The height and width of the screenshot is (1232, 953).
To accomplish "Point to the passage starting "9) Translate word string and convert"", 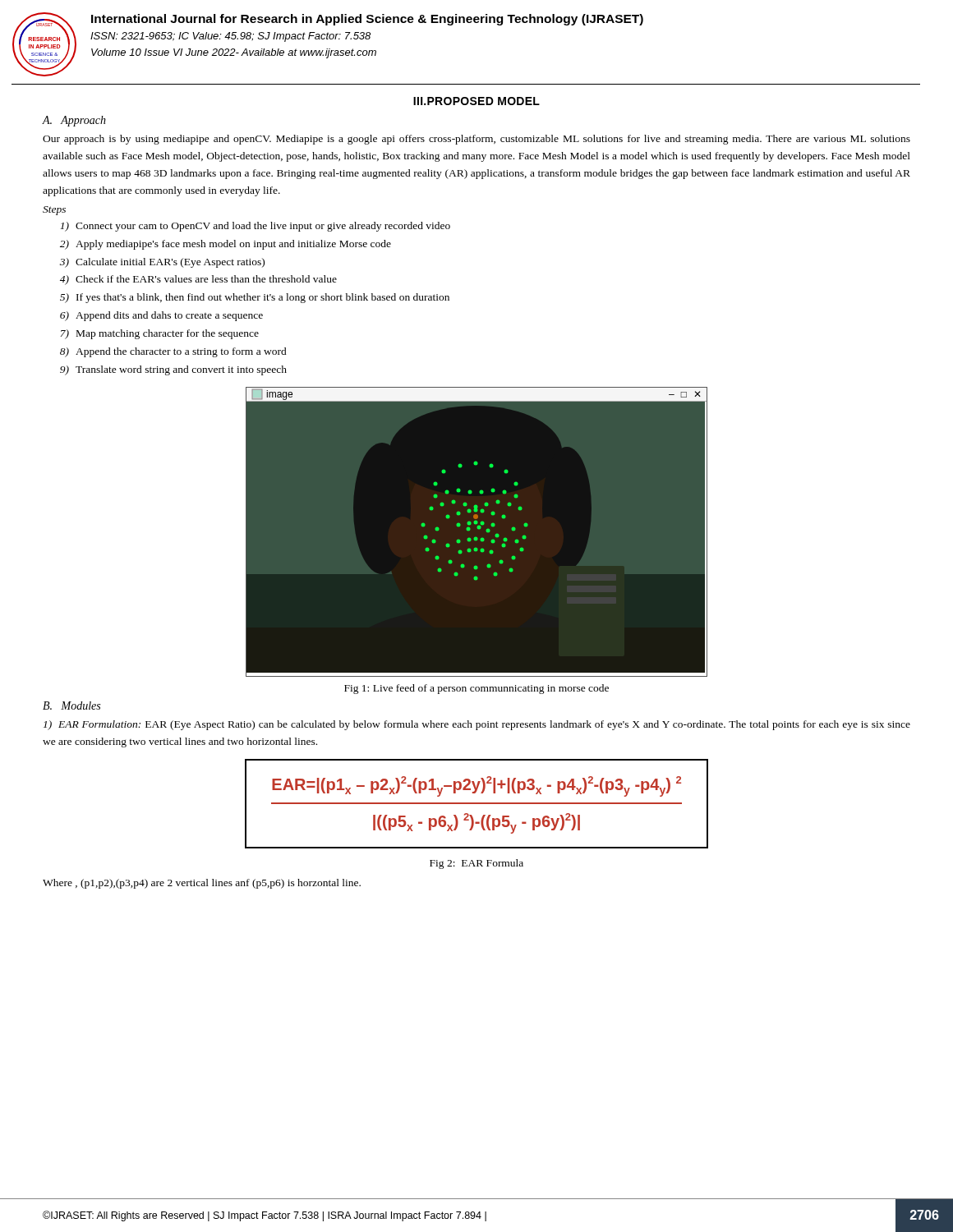I will click(165, 370).
